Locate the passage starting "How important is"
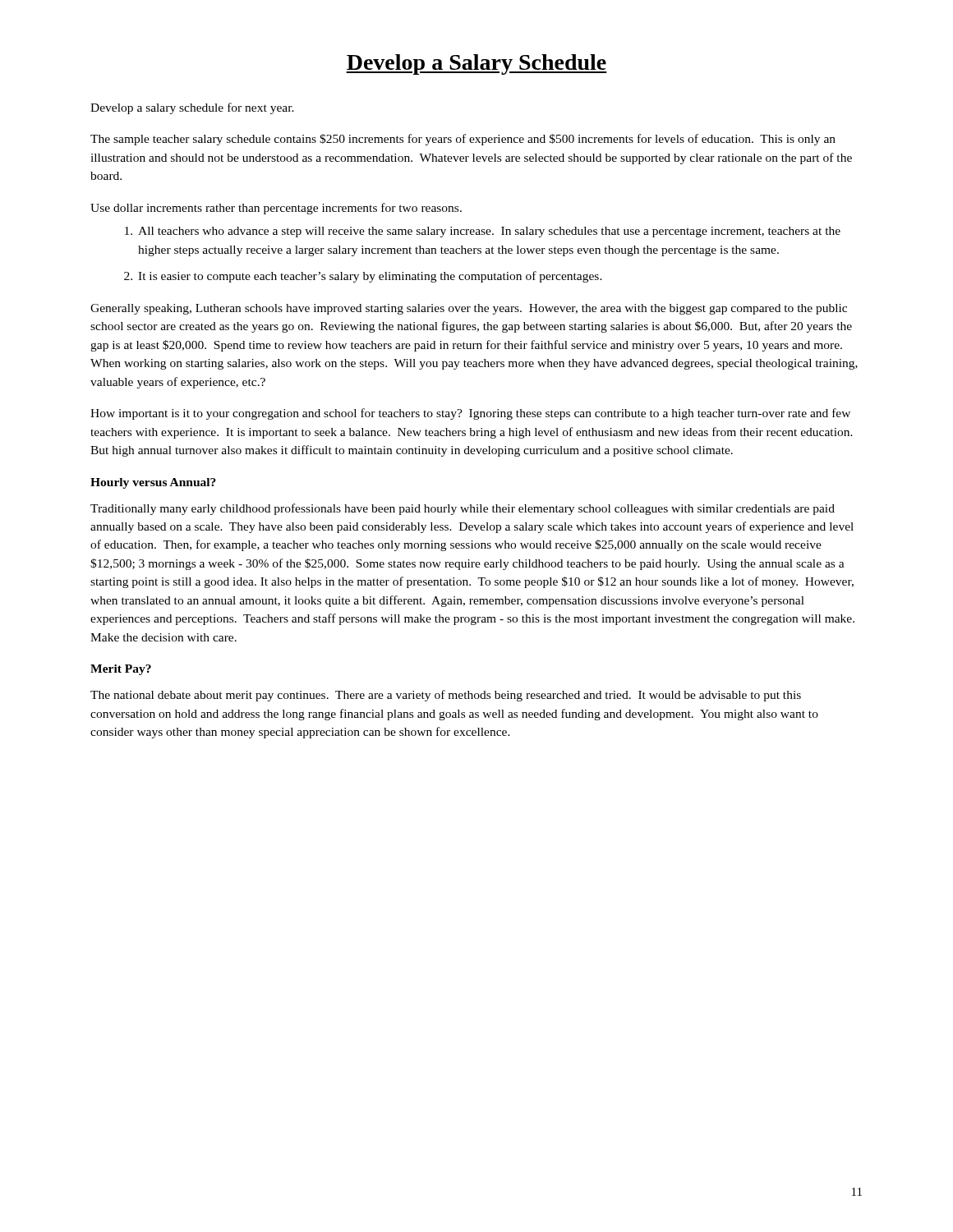 coord(473,431)
